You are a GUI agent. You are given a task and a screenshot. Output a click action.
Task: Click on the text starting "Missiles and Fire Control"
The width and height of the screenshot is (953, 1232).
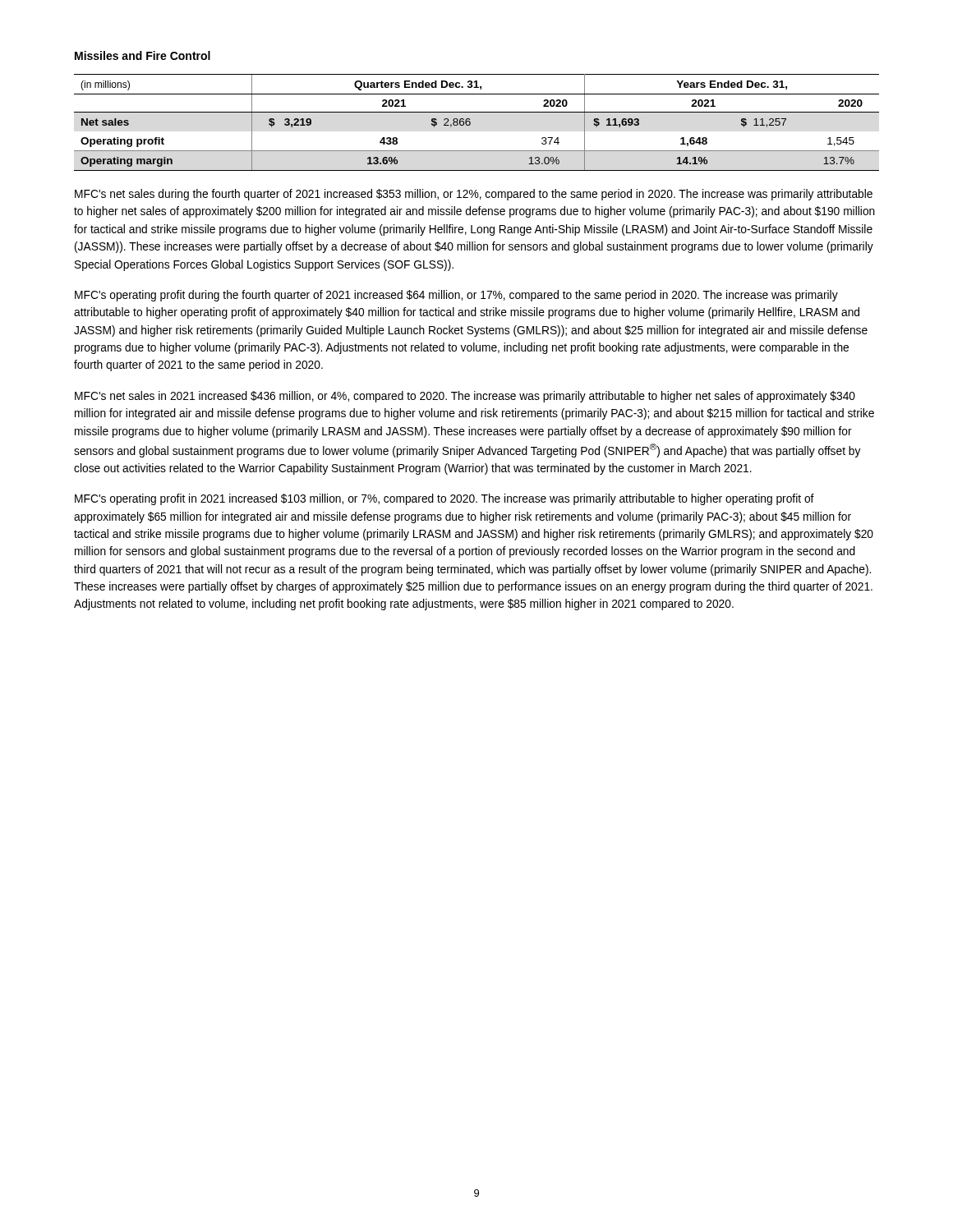click(x=142, y=56)
